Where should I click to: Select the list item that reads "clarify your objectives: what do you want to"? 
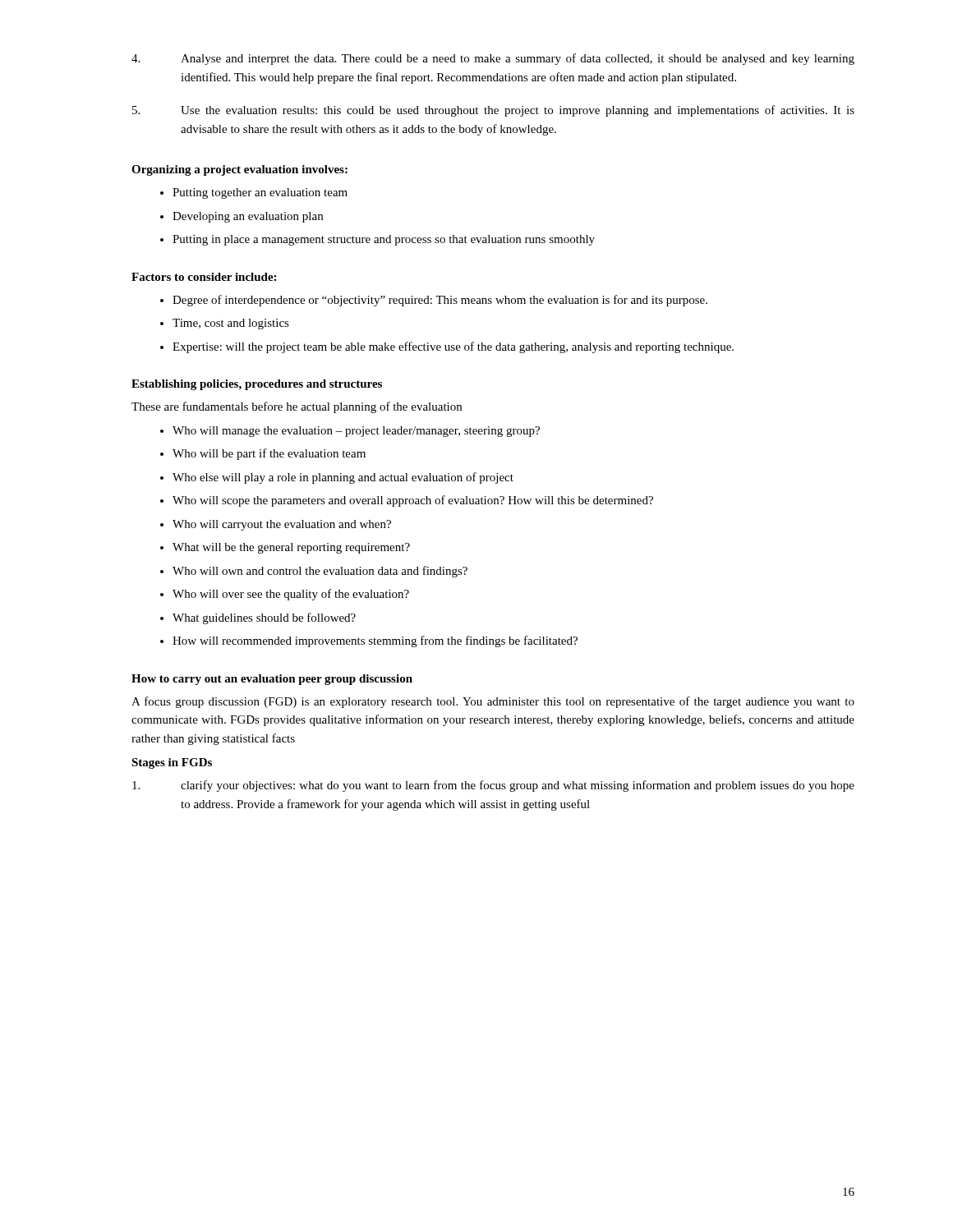(493, 795)
